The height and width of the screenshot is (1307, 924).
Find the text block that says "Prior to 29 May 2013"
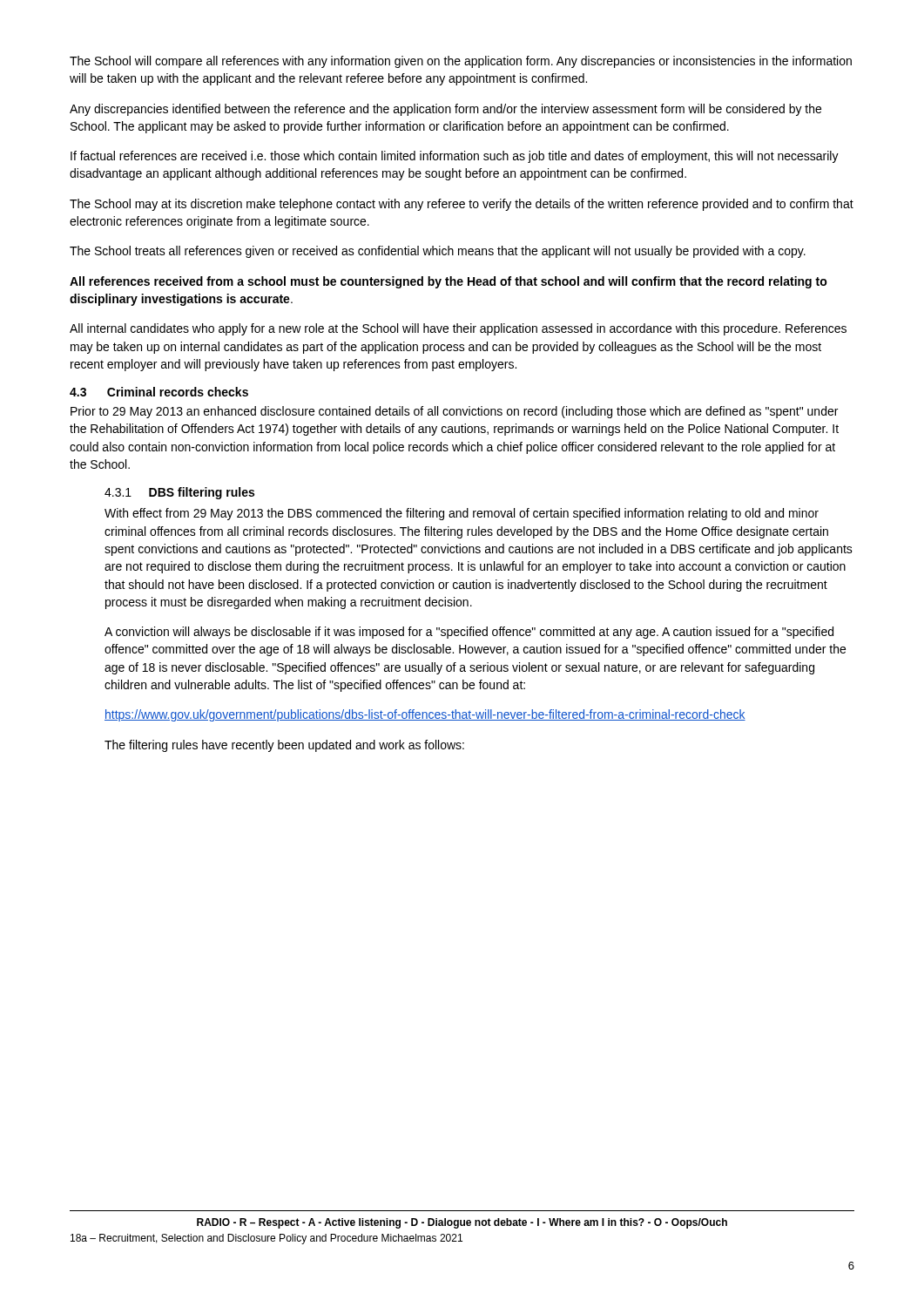[454, 438]
